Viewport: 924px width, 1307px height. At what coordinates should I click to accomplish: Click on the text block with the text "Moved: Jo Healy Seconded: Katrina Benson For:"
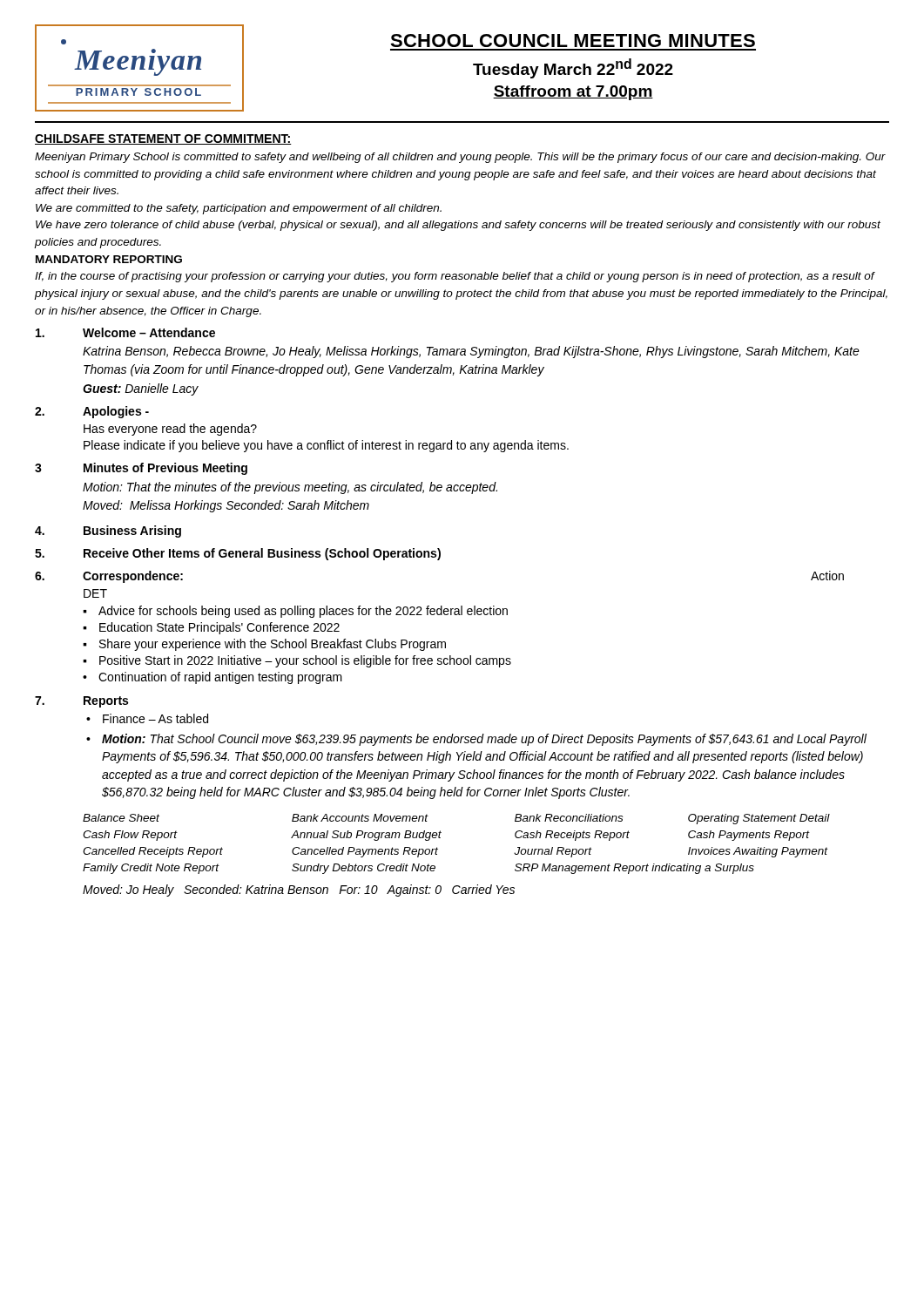299,890
